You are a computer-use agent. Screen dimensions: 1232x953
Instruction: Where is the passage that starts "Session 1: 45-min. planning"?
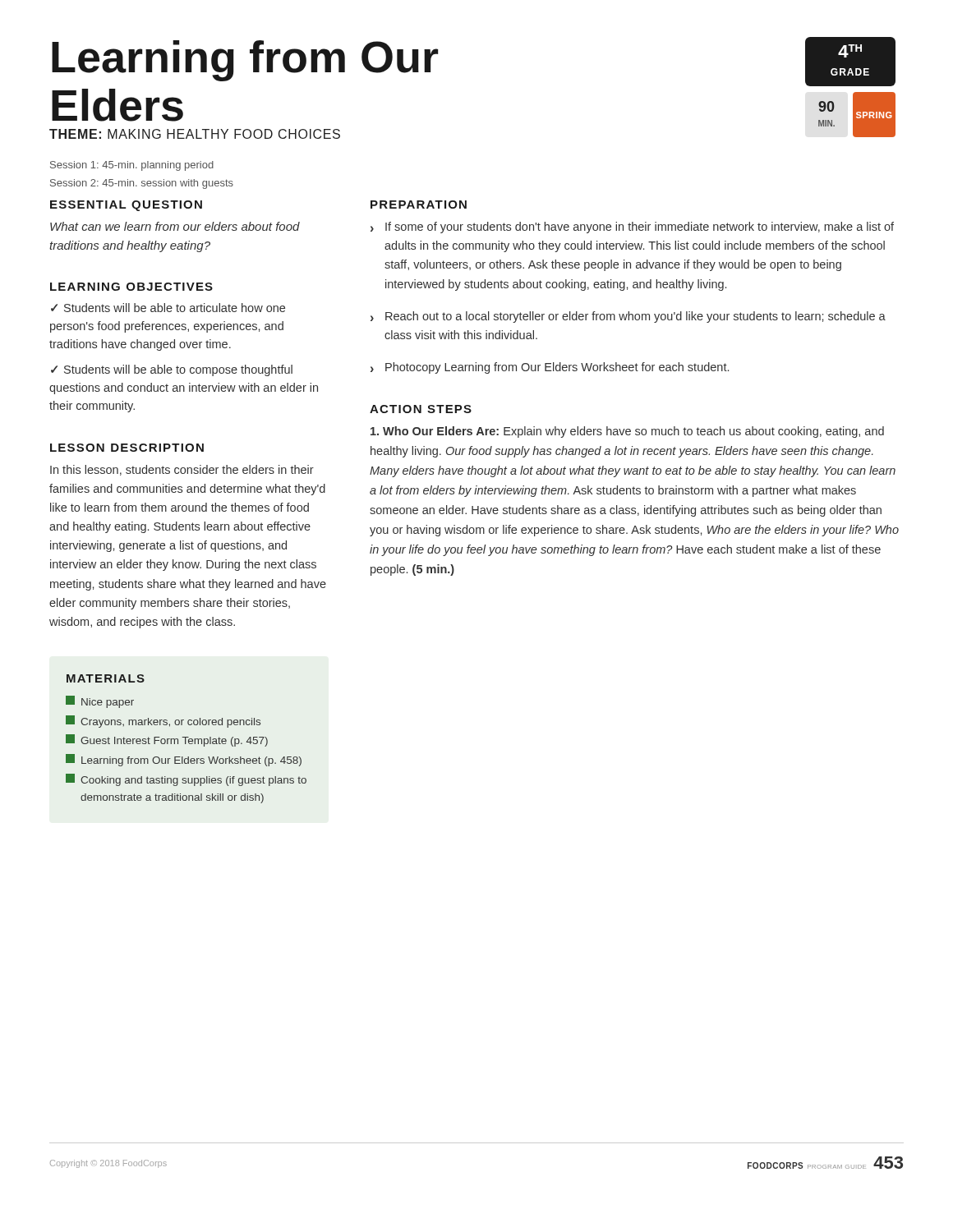pyautogui.click(x=230, y=174)
